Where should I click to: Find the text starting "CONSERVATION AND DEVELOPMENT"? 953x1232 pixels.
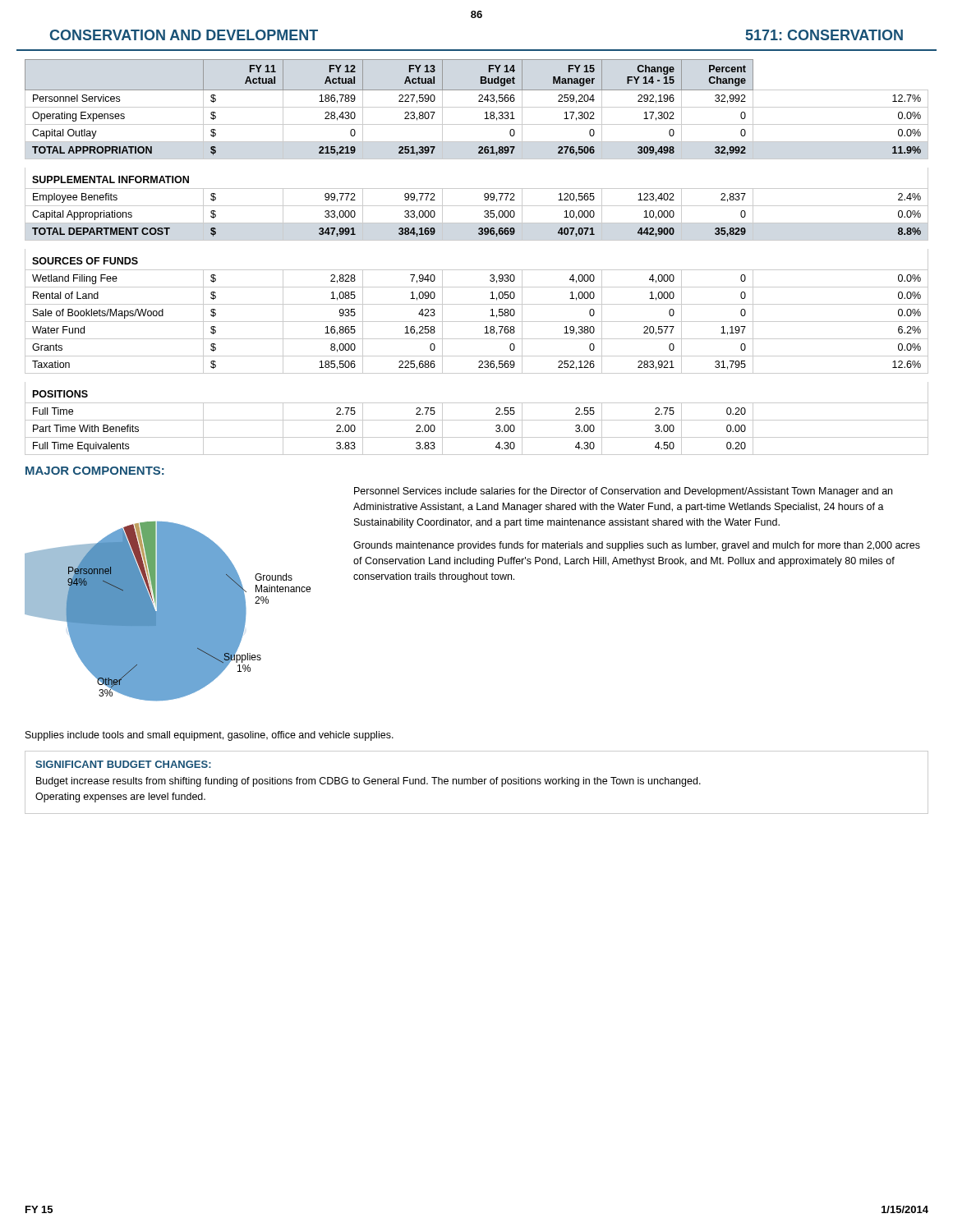tap(185, 35)
